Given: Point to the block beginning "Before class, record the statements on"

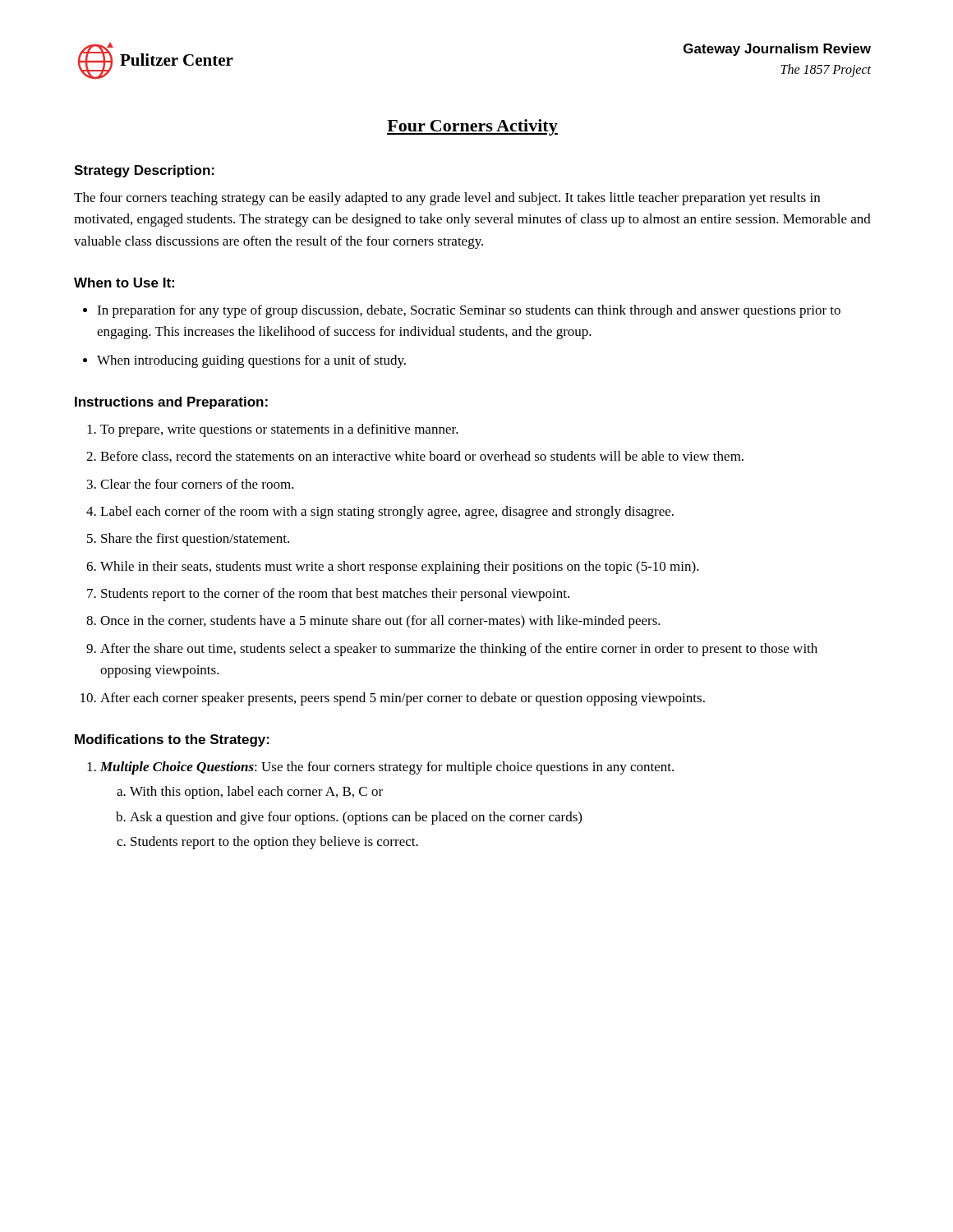Looking at the screenshot, I should pos(422,457).
